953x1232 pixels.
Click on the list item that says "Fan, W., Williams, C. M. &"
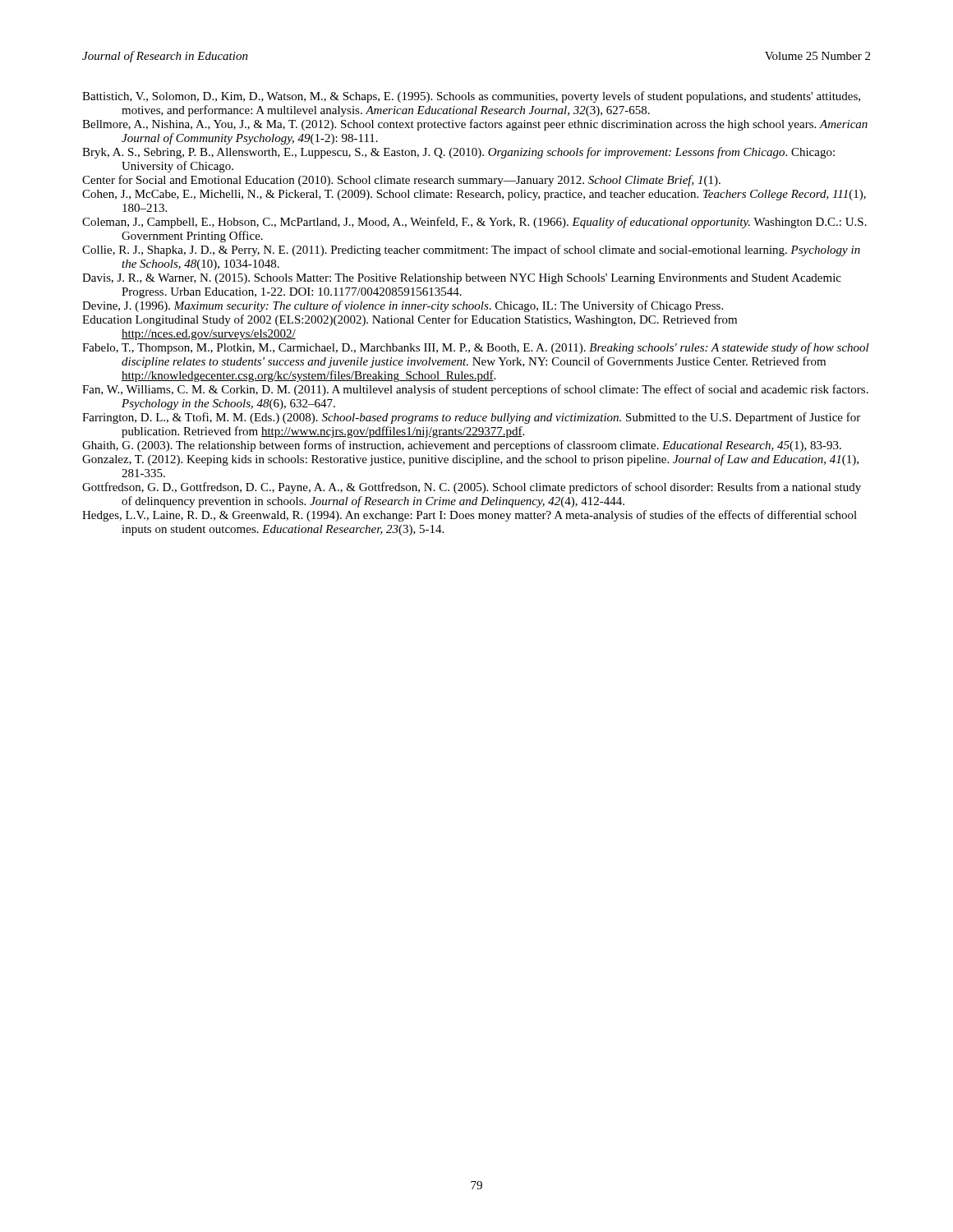(475, 396)
